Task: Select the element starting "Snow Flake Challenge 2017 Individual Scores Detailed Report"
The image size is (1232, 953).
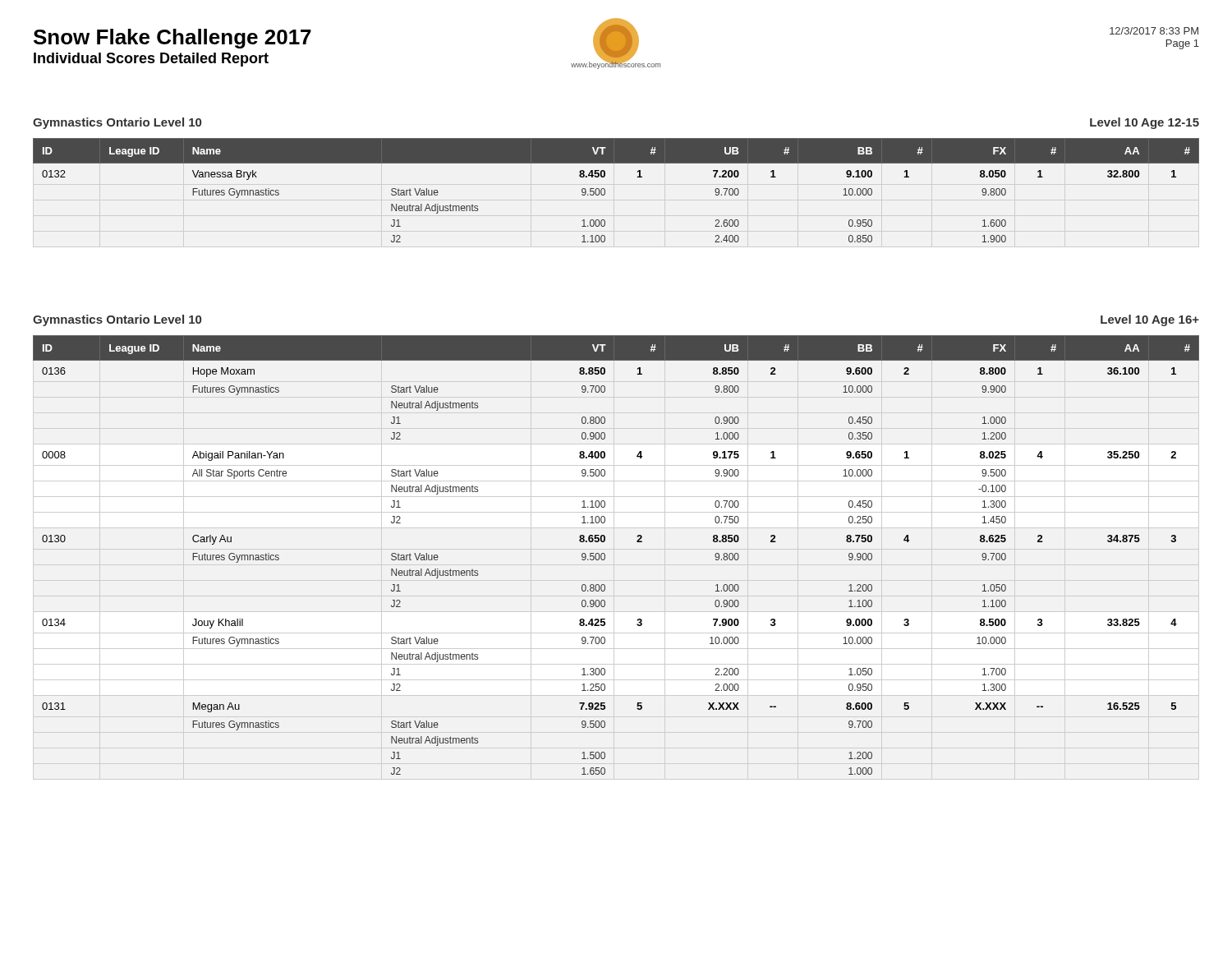Action: pyautogui.click(x=172, y=46)
